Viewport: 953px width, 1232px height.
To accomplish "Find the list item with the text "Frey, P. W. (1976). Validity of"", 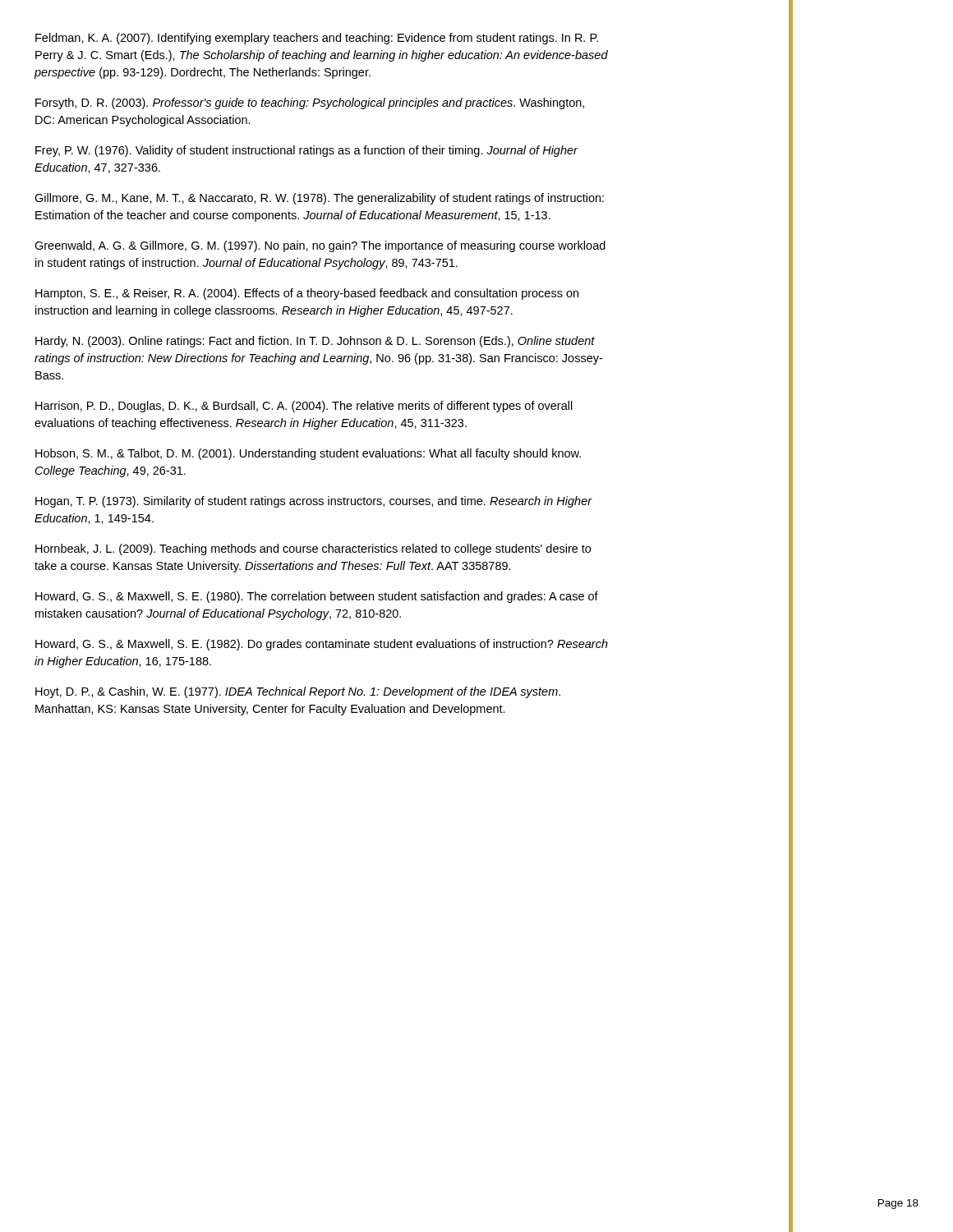I will tap(321, 159).
